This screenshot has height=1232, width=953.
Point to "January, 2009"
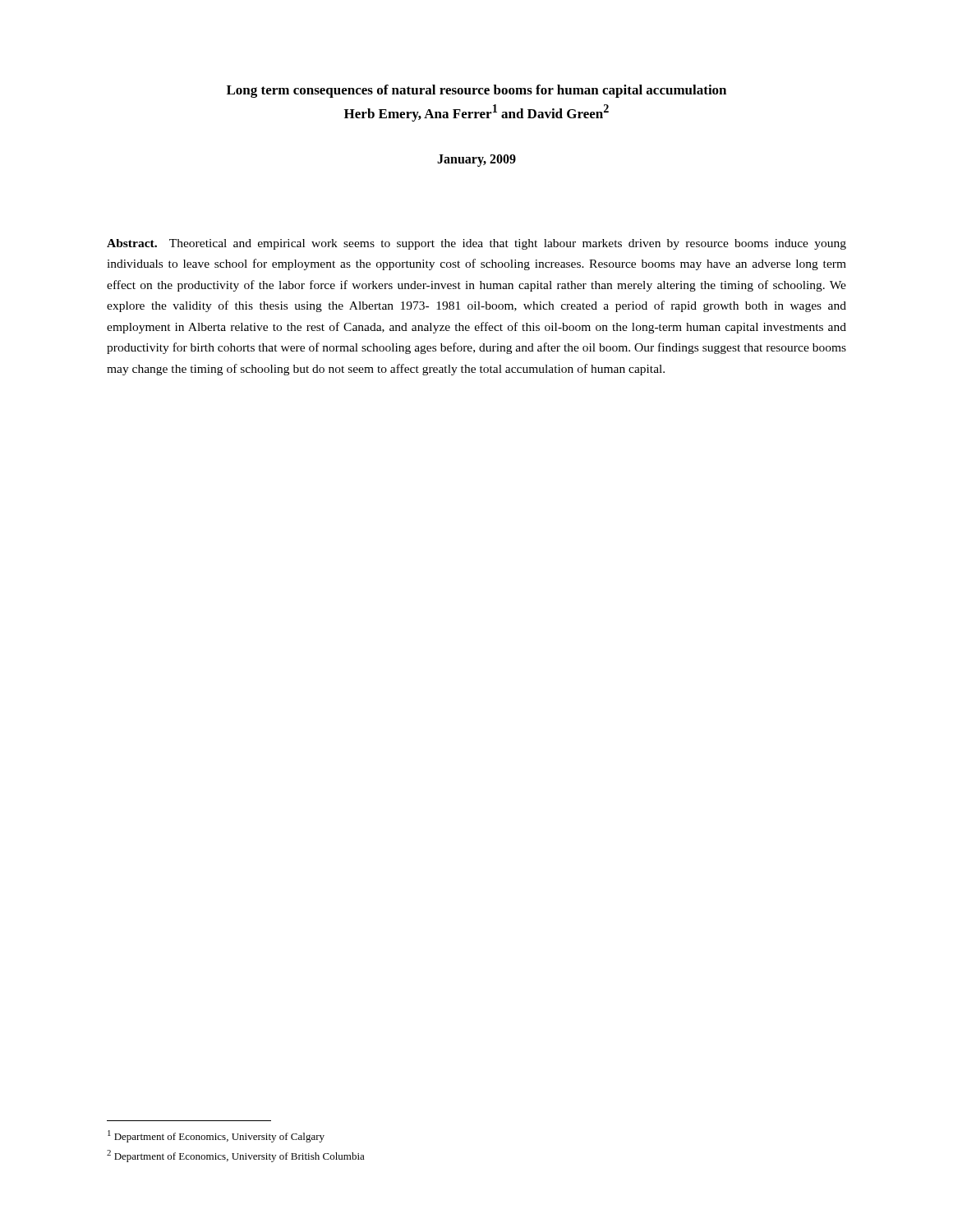point(476,159)
